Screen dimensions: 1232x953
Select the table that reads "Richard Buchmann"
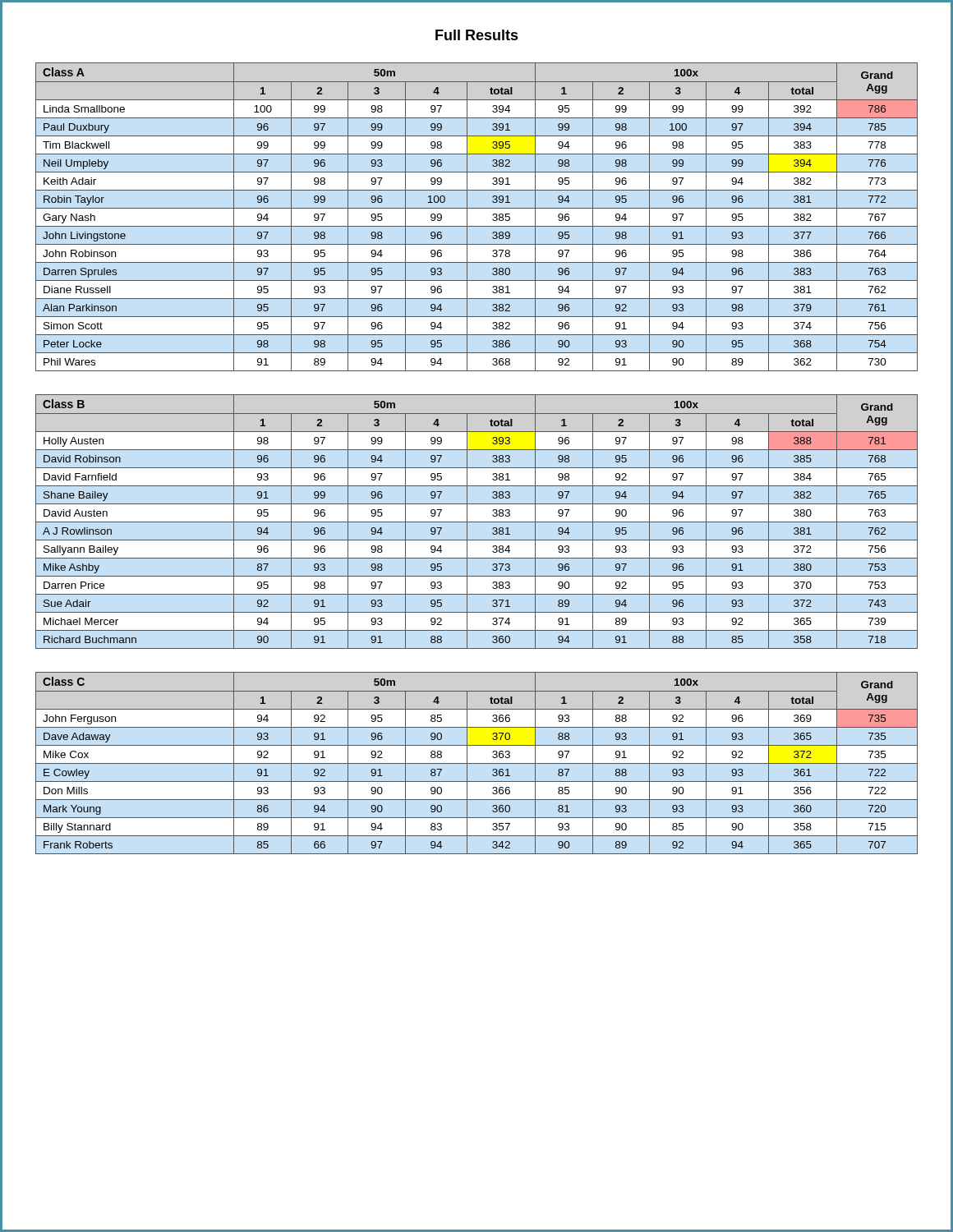coord(476,522)
